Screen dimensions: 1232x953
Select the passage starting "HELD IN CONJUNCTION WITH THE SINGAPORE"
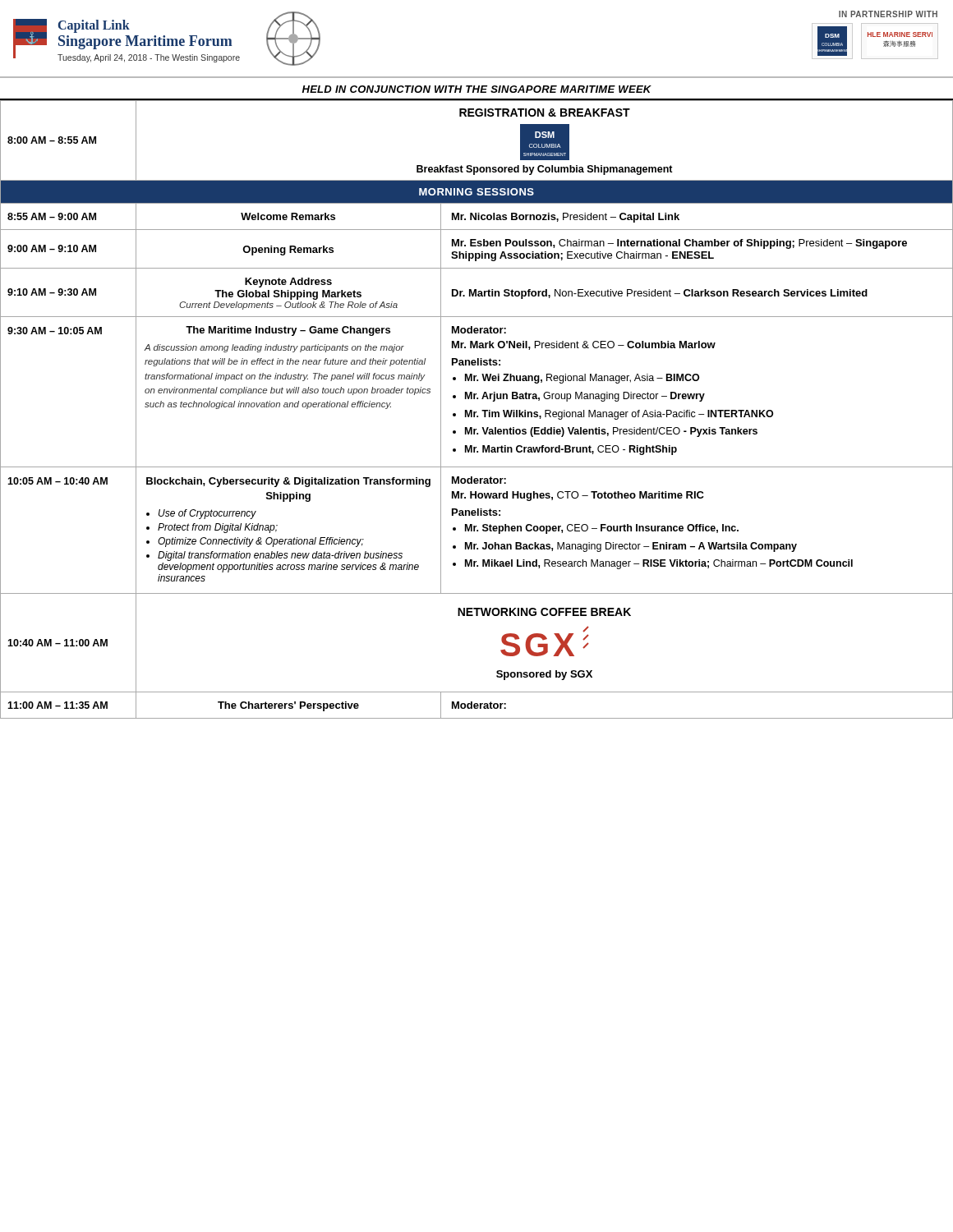476,89
